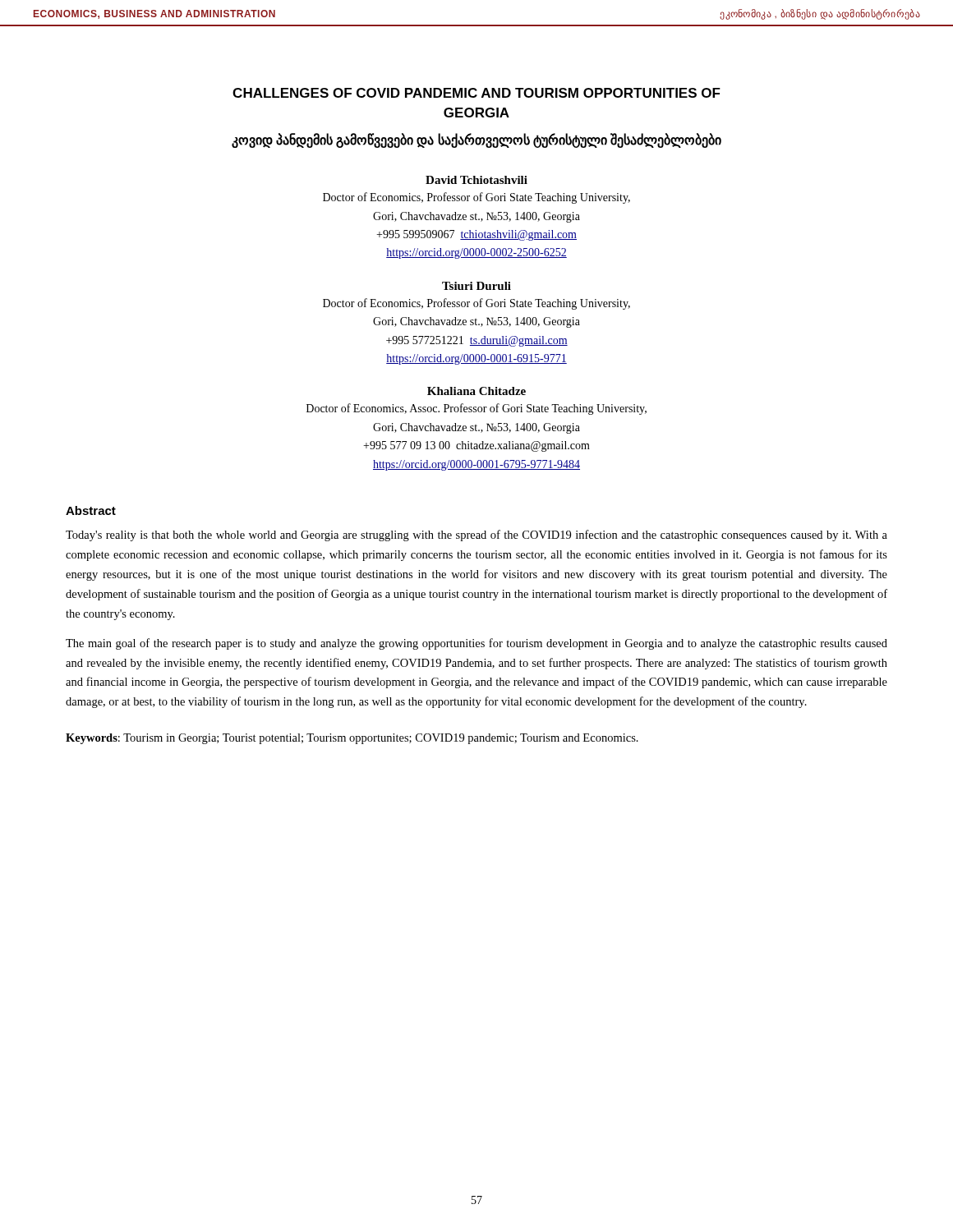953x1232 pixels.
Task: Find the block on this page that starts "Today's reality is"
Action: 476,574
